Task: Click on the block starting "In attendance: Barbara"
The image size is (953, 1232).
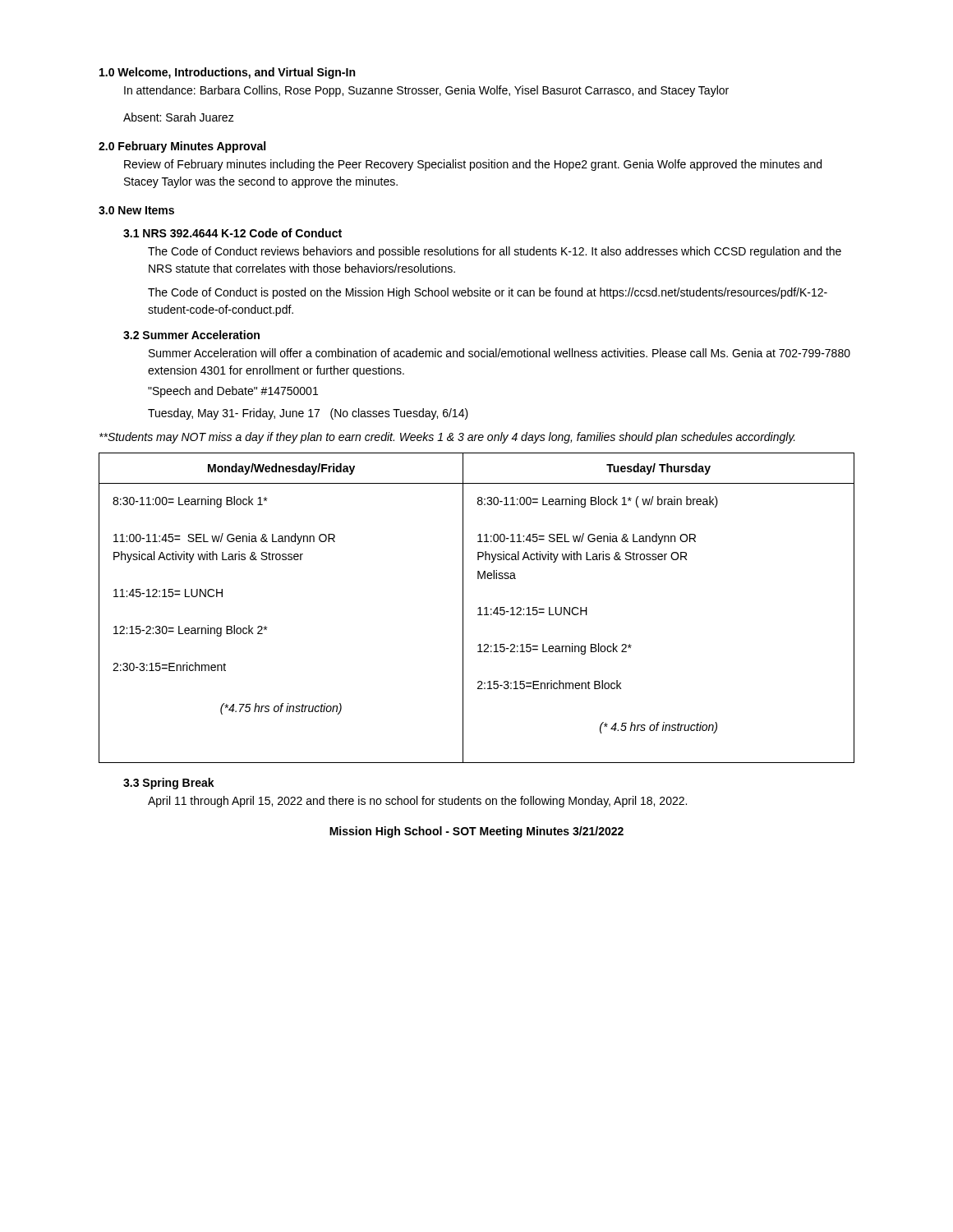Action: click(426, 90)
